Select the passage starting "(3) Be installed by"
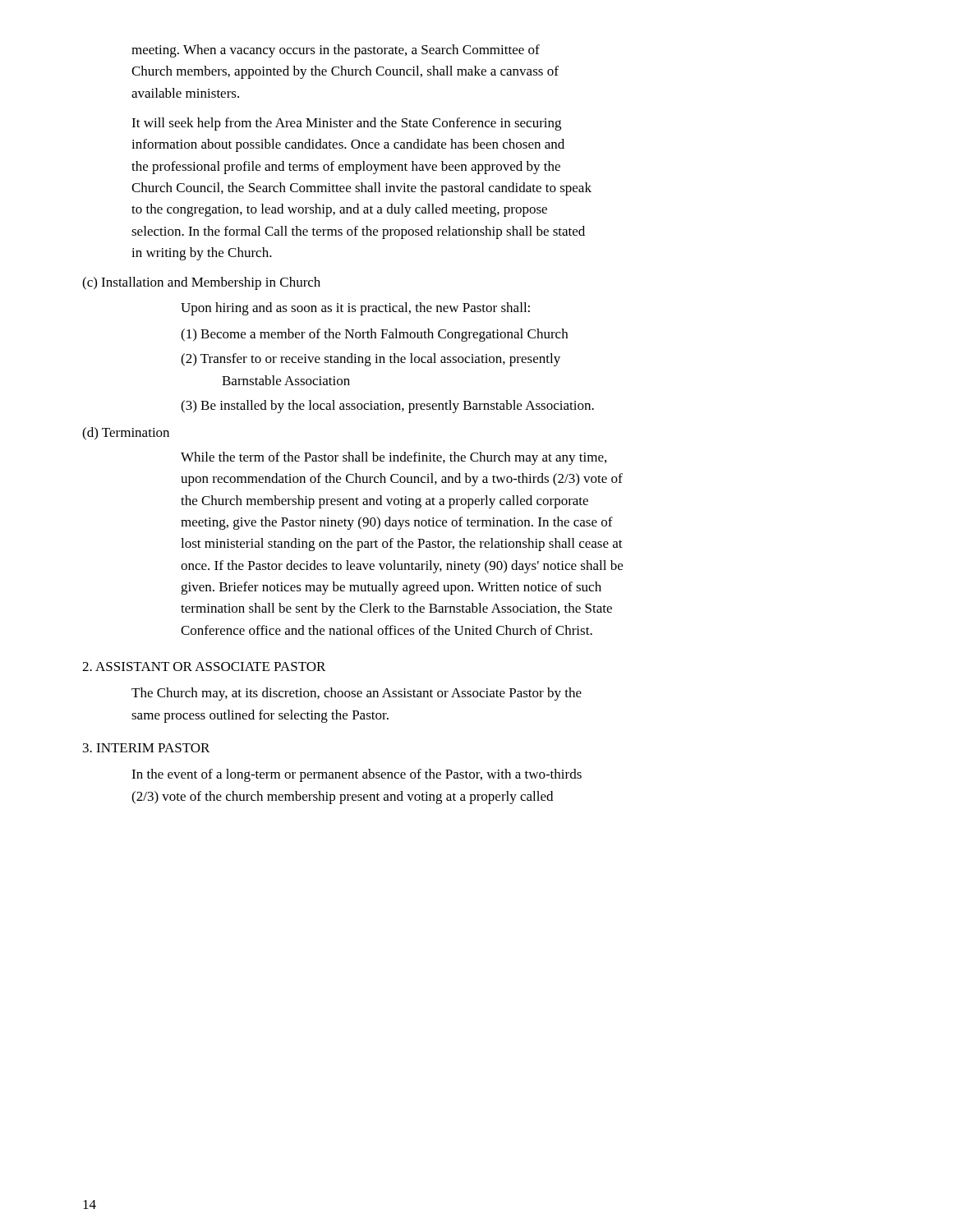 click(526, 406)
